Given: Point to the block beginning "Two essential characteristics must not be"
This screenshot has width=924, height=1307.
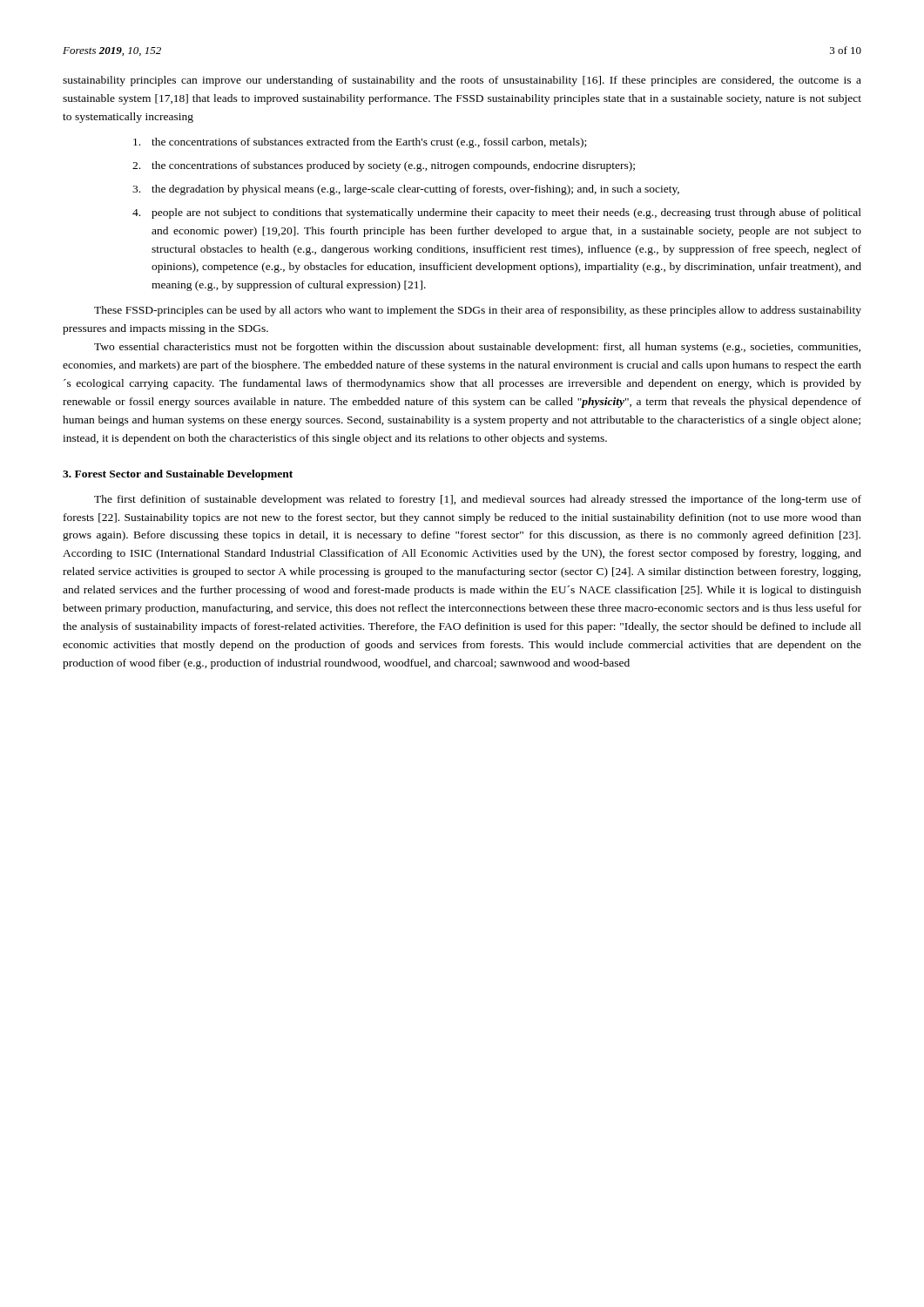Looking at the screenshot, I should [x=462, y=393].
